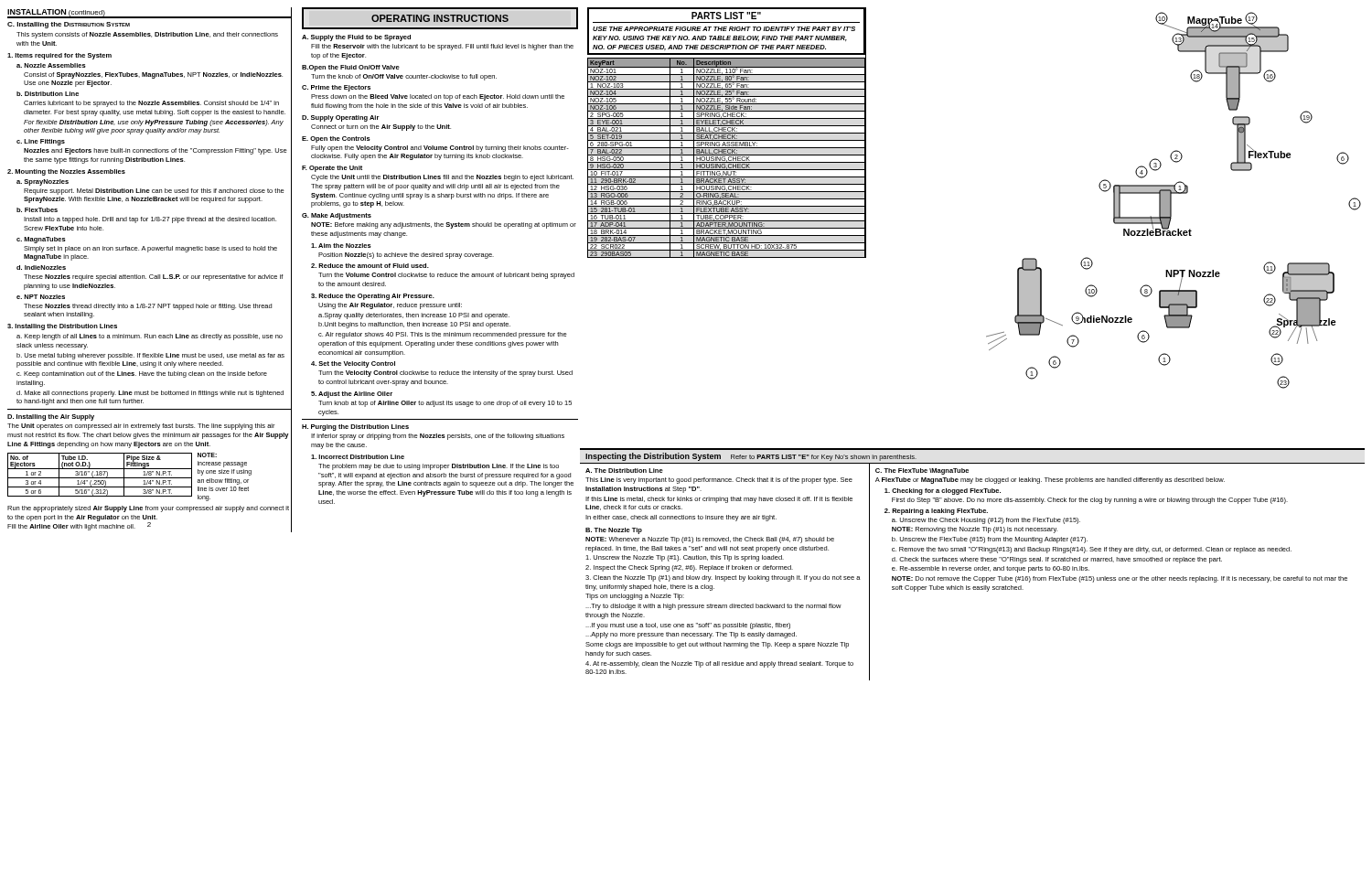1372x888 pixels.
Task: Navigate to the text block starting "...Try to dislodge it with"
Action: pyautogui.click(x=724, y=611)
